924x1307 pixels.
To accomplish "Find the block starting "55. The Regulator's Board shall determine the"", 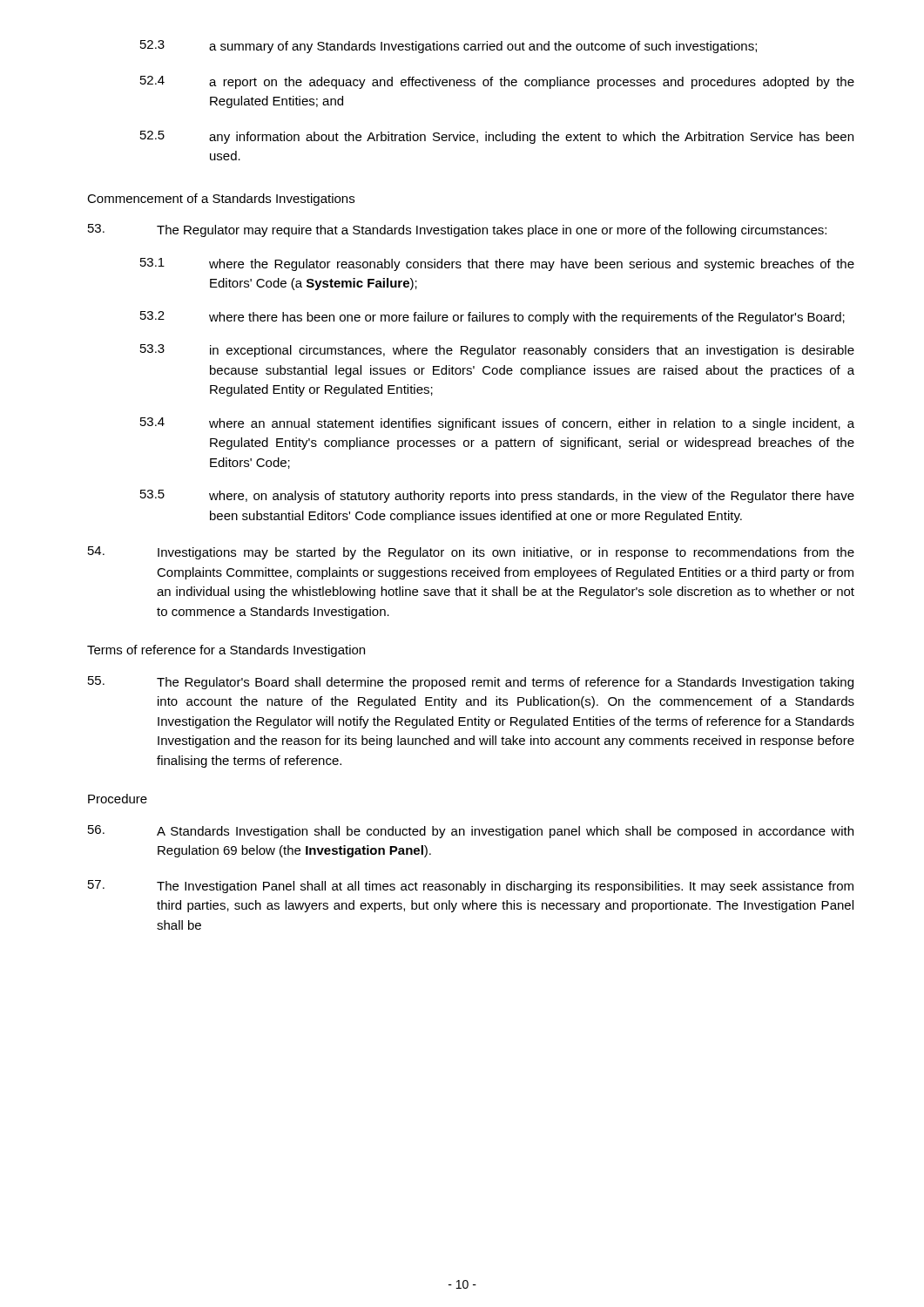I will coord(471,721).
